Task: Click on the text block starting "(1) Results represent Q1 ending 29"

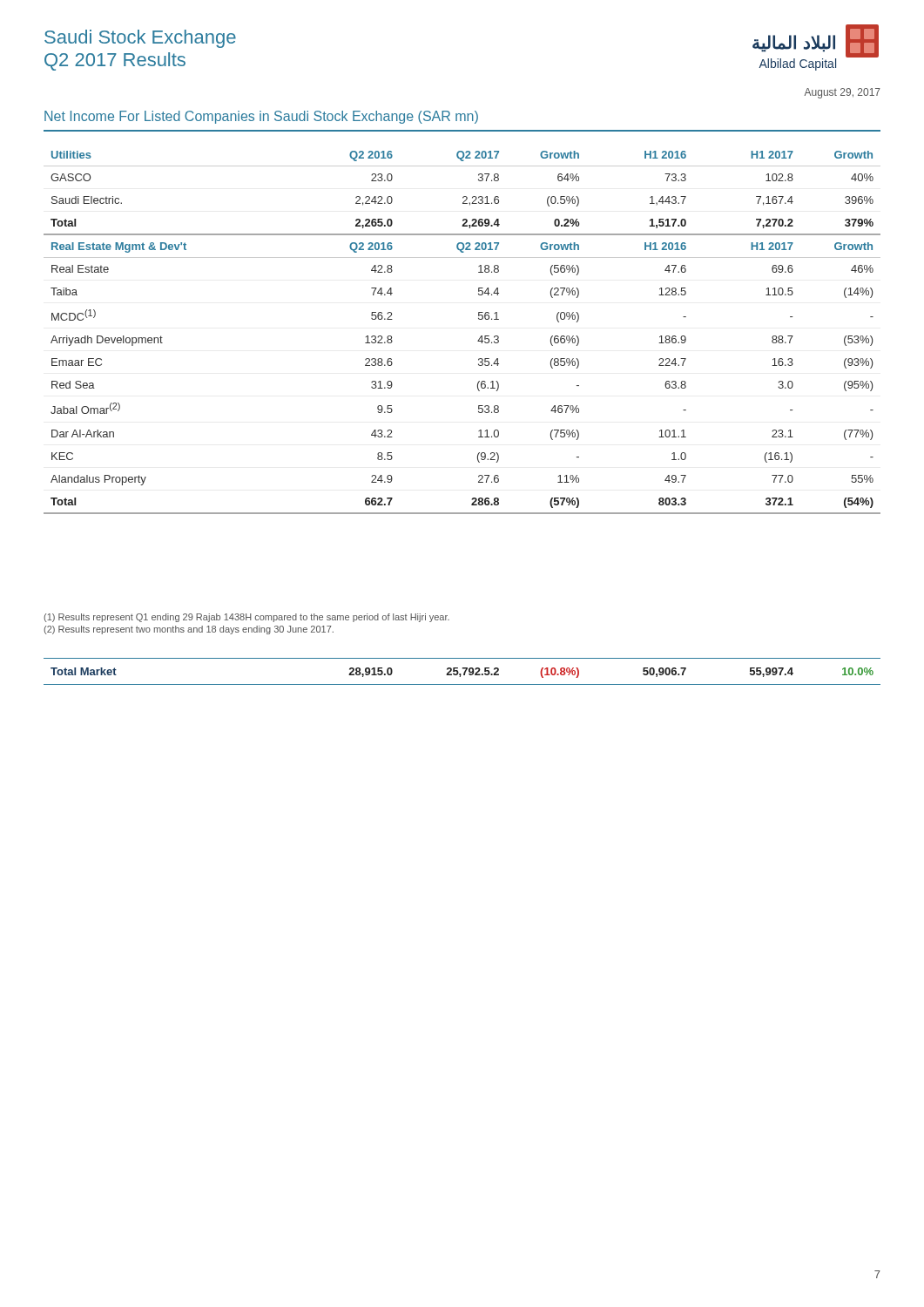Action: pos(247,617)
